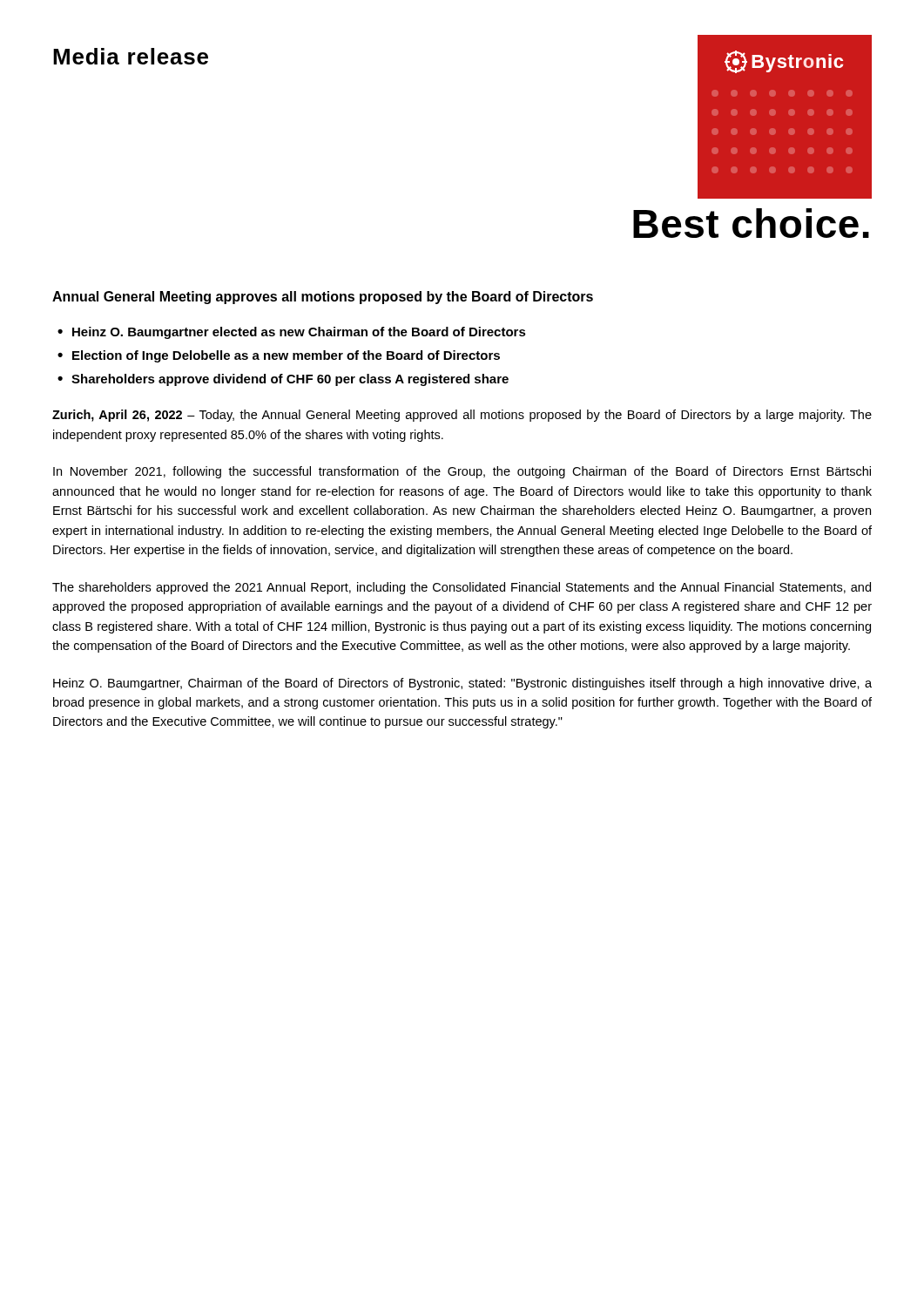Navigate to the element starting "Best choice."
This screenshot has height=1307, width=924.
[751, 224]
